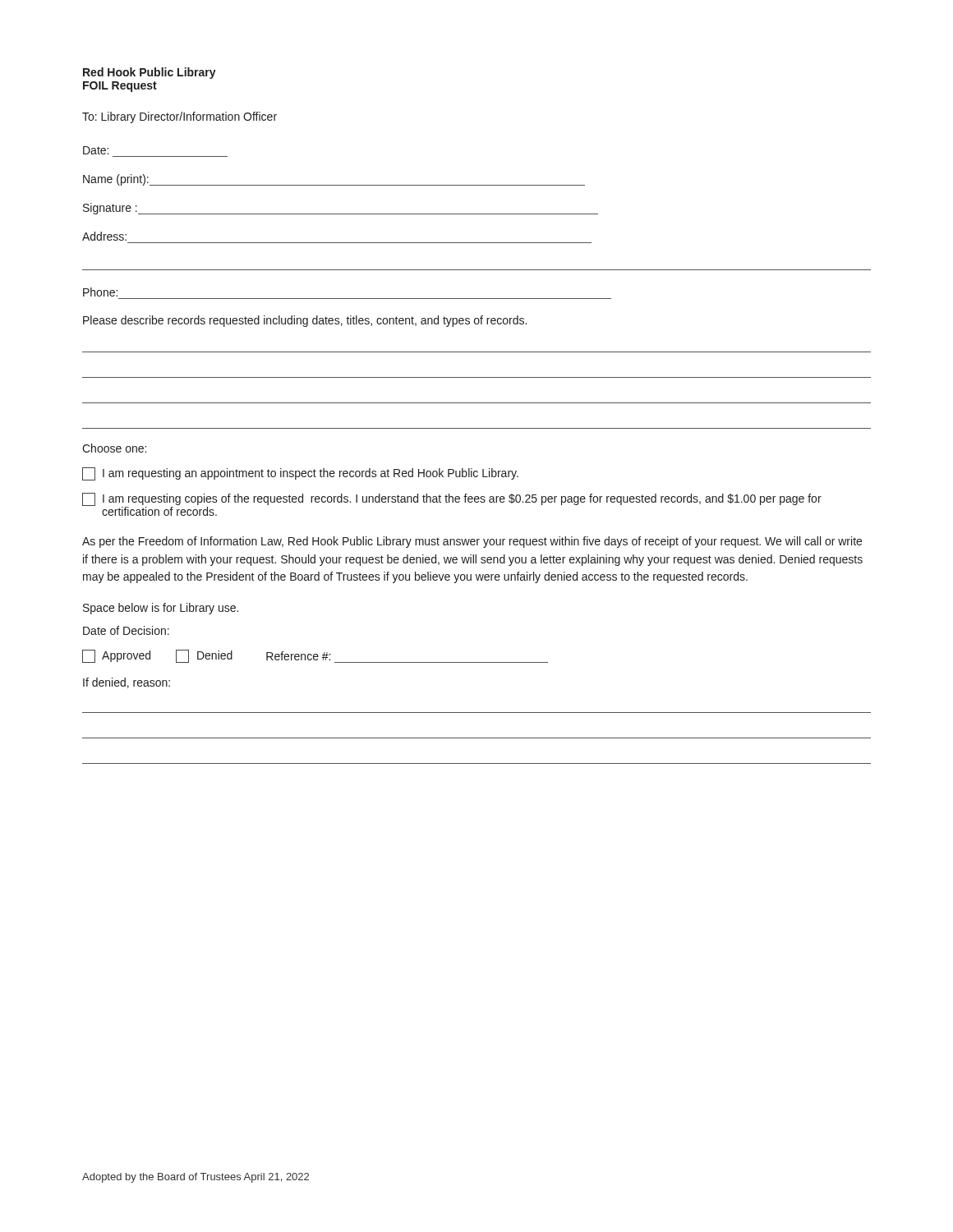Select the text that says "Choose one:"
The image size is (953, 1232).
click(115, 448)
